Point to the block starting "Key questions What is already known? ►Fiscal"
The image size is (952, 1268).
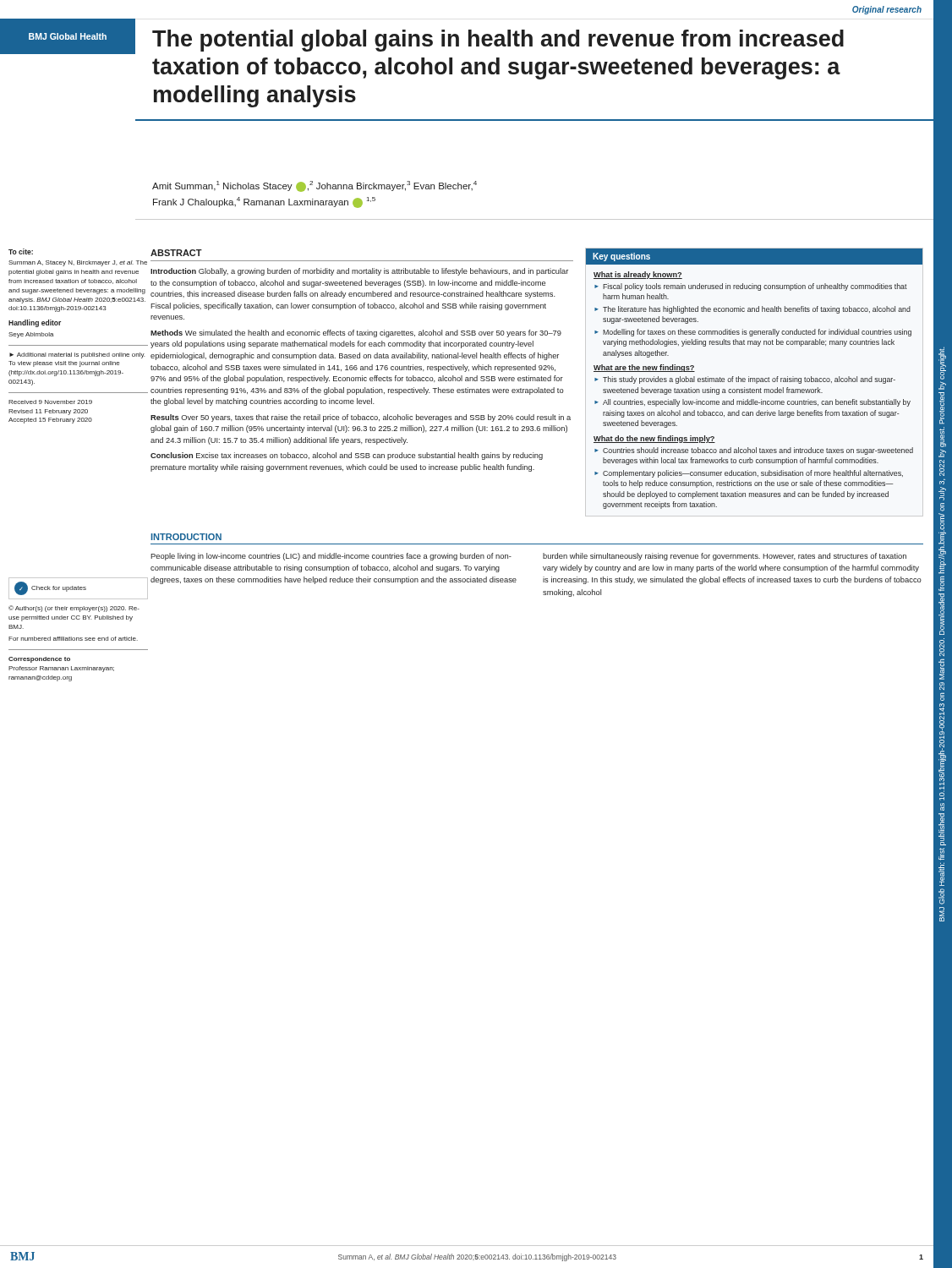point(754,382)
